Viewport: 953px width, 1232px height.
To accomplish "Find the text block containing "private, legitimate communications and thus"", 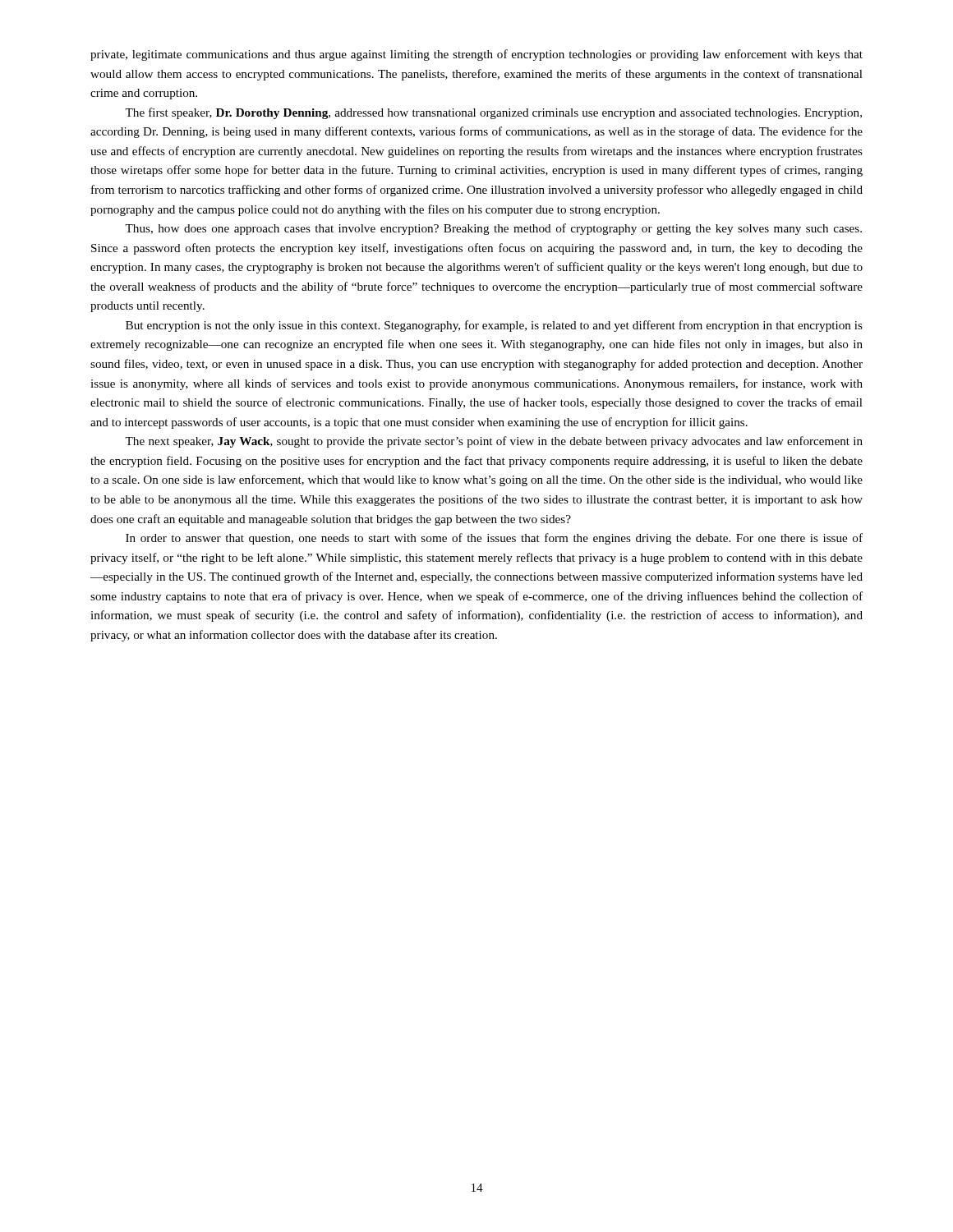I will pos(476,344).
